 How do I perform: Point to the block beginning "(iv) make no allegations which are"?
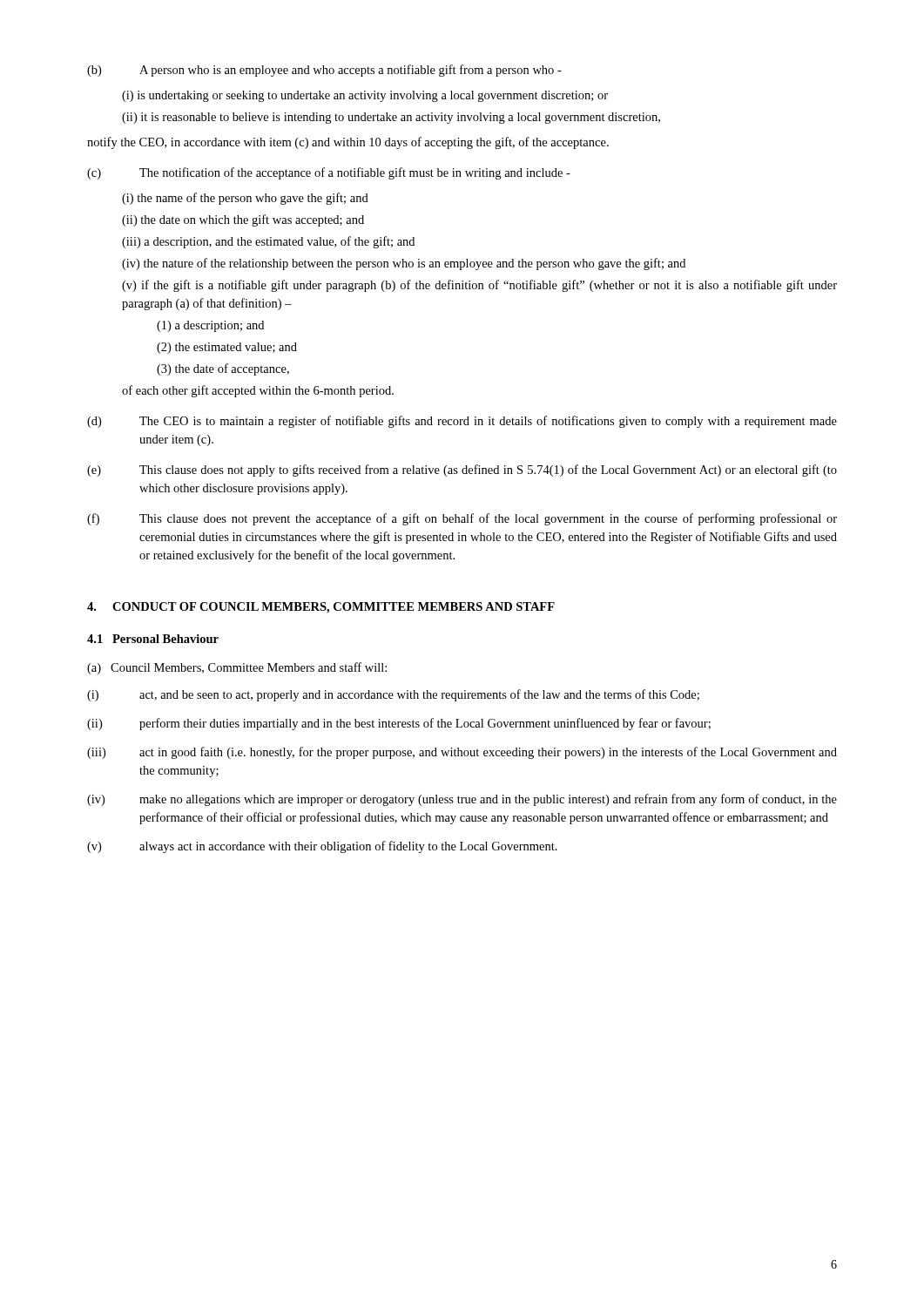pos(462,809)
